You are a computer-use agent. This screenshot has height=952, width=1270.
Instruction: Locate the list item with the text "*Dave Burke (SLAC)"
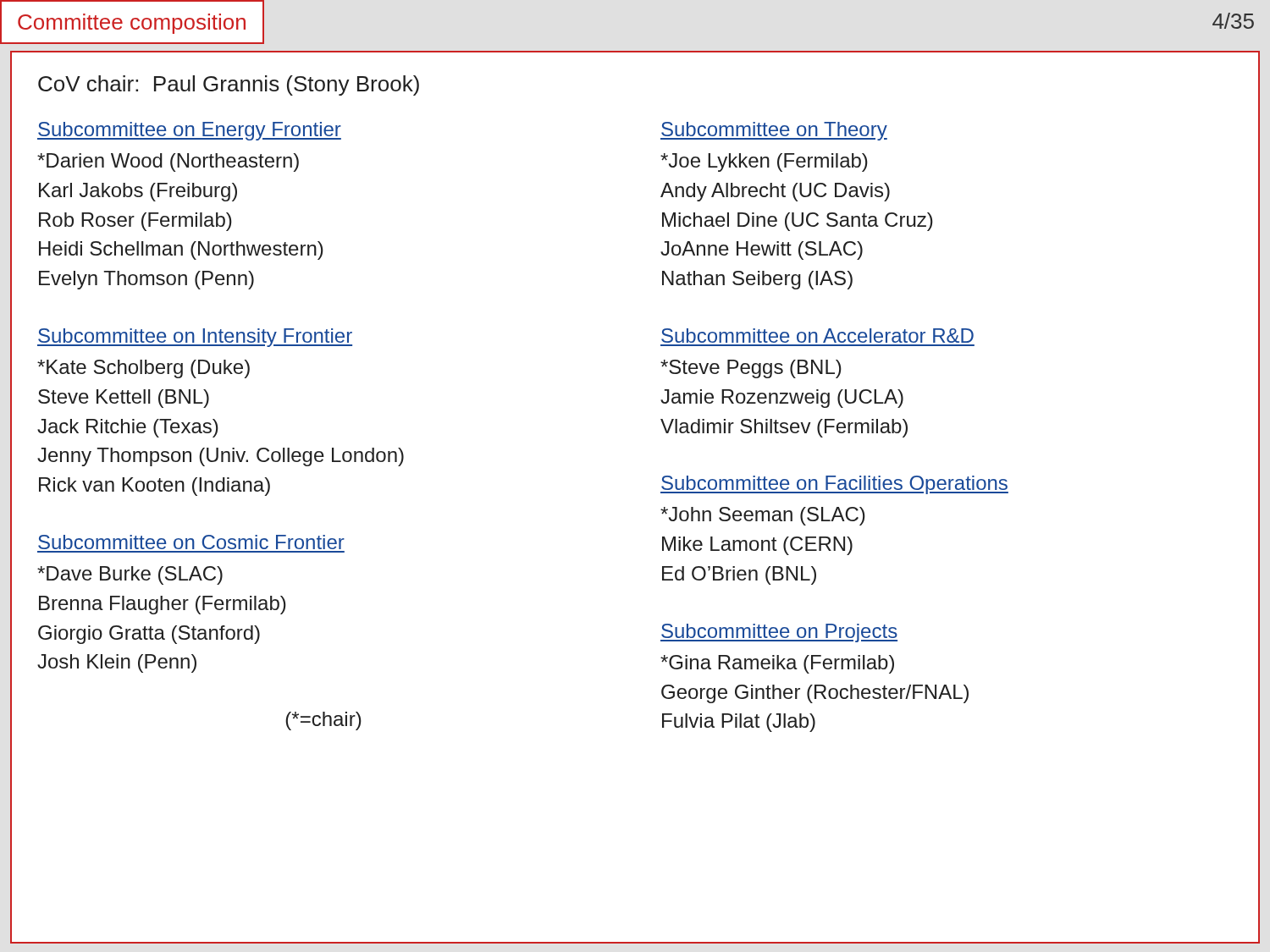click(x=130, y=573)
